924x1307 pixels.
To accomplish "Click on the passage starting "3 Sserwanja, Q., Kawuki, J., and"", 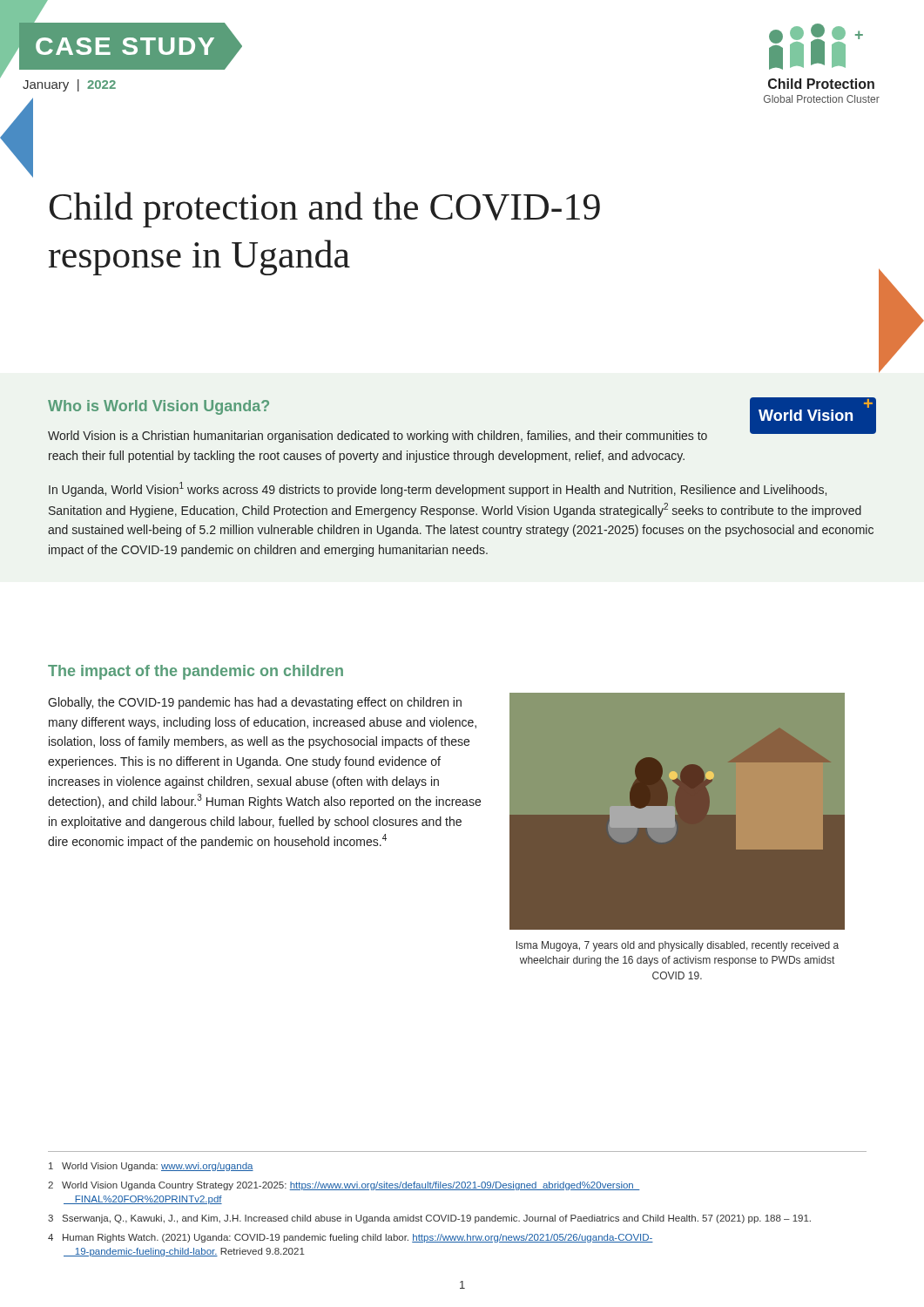I will click(x=430, y=1218).
